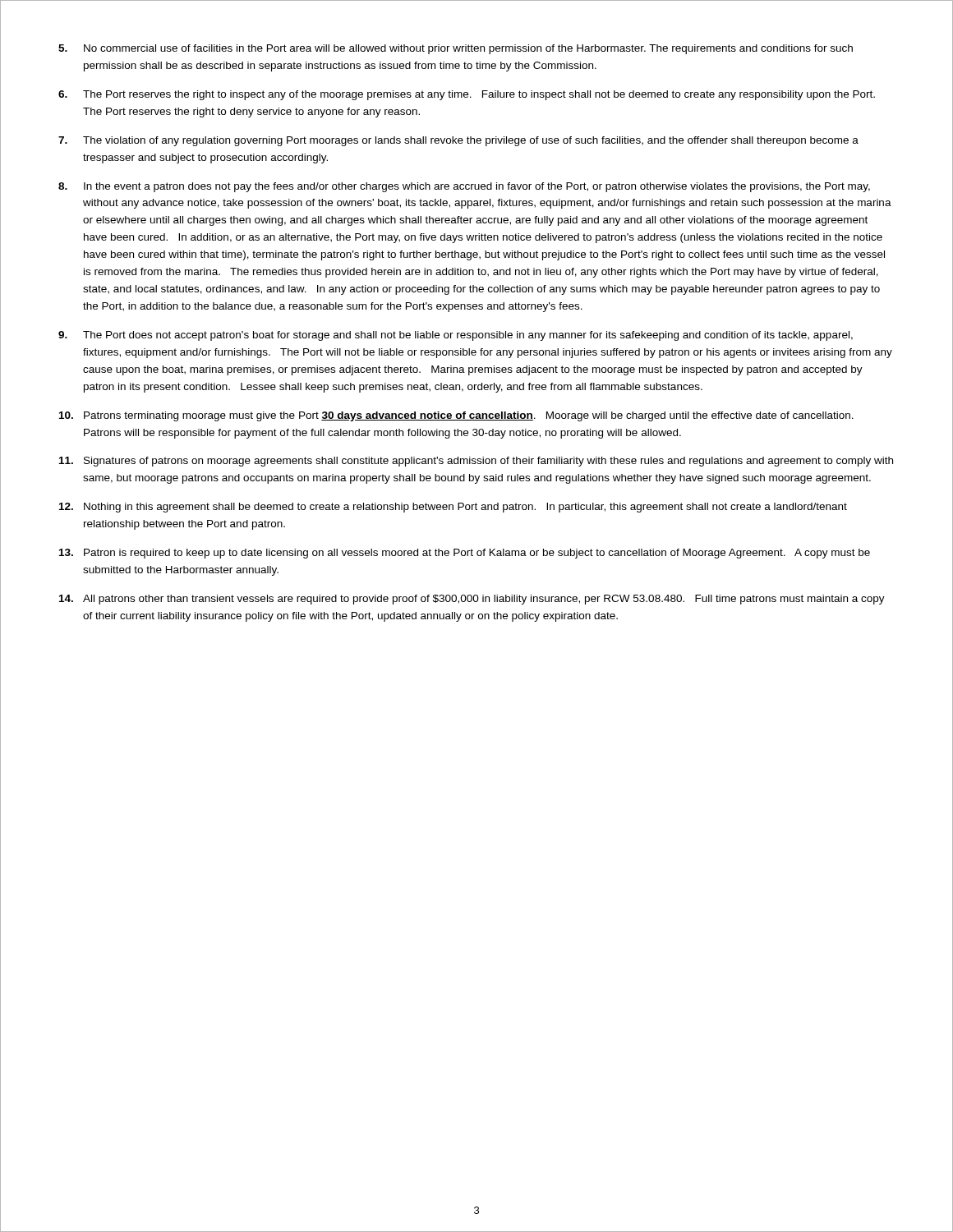Image resolution: width=953 pixels, height=1232 pixels.
Task: Locate the text starting "11. Signatures of"
Action: click(476, 470)
